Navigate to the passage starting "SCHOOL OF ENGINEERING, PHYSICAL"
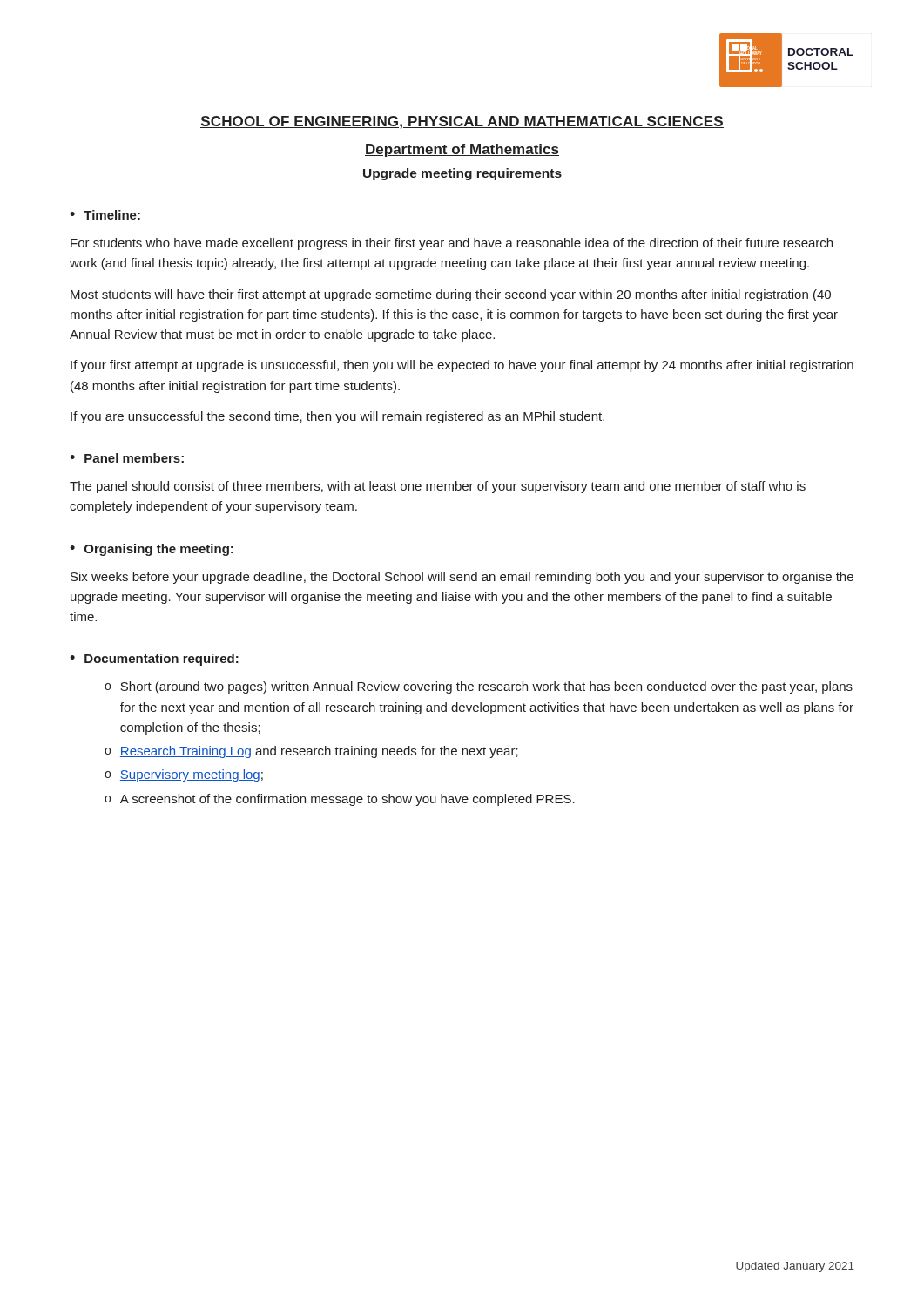Viewport: 924px width, 1307px height. (x=462, y=122)
